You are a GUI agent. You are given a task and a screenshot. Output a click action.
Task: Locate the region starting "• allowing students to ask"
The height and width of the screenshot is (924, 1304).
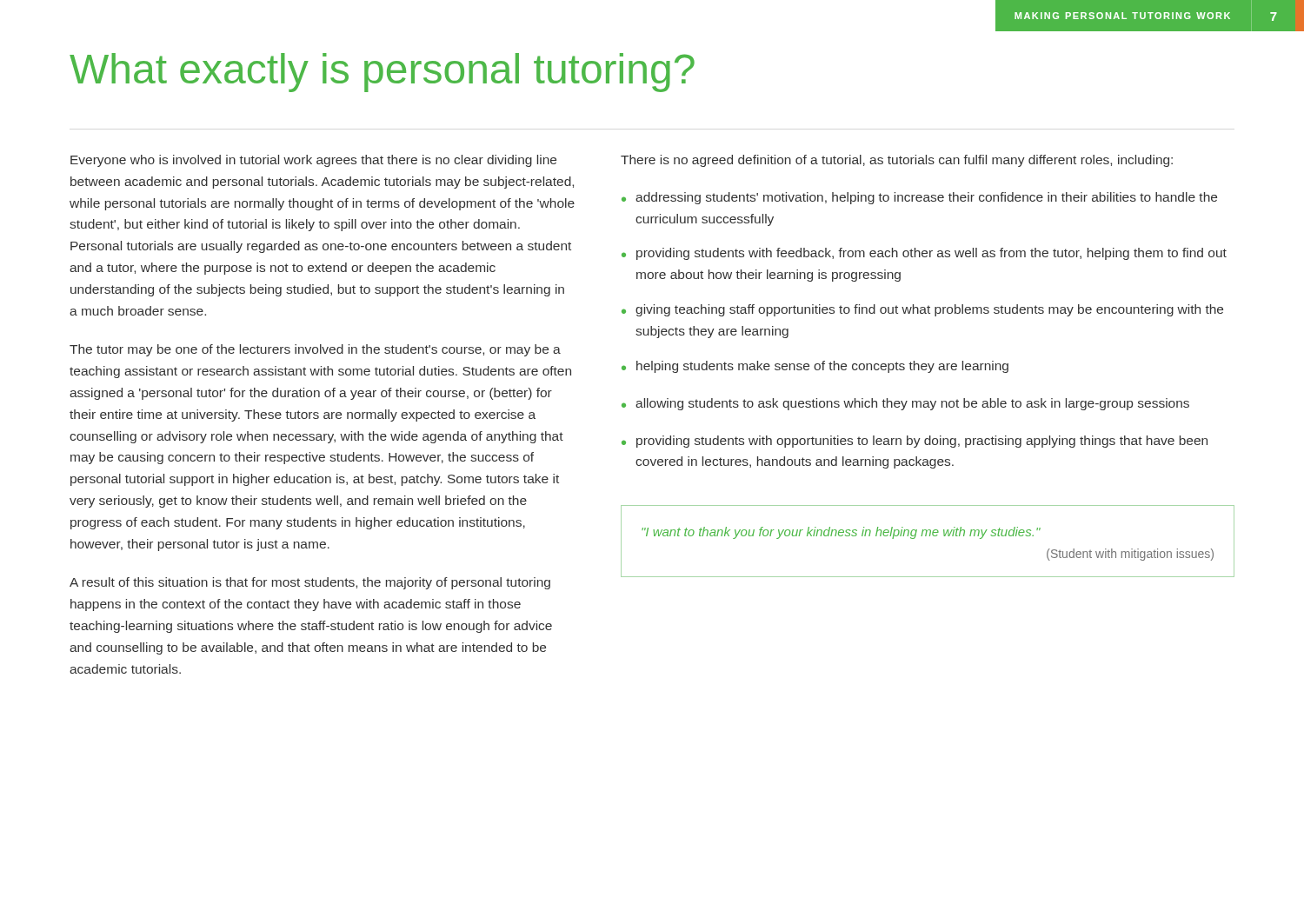(905, 405)
